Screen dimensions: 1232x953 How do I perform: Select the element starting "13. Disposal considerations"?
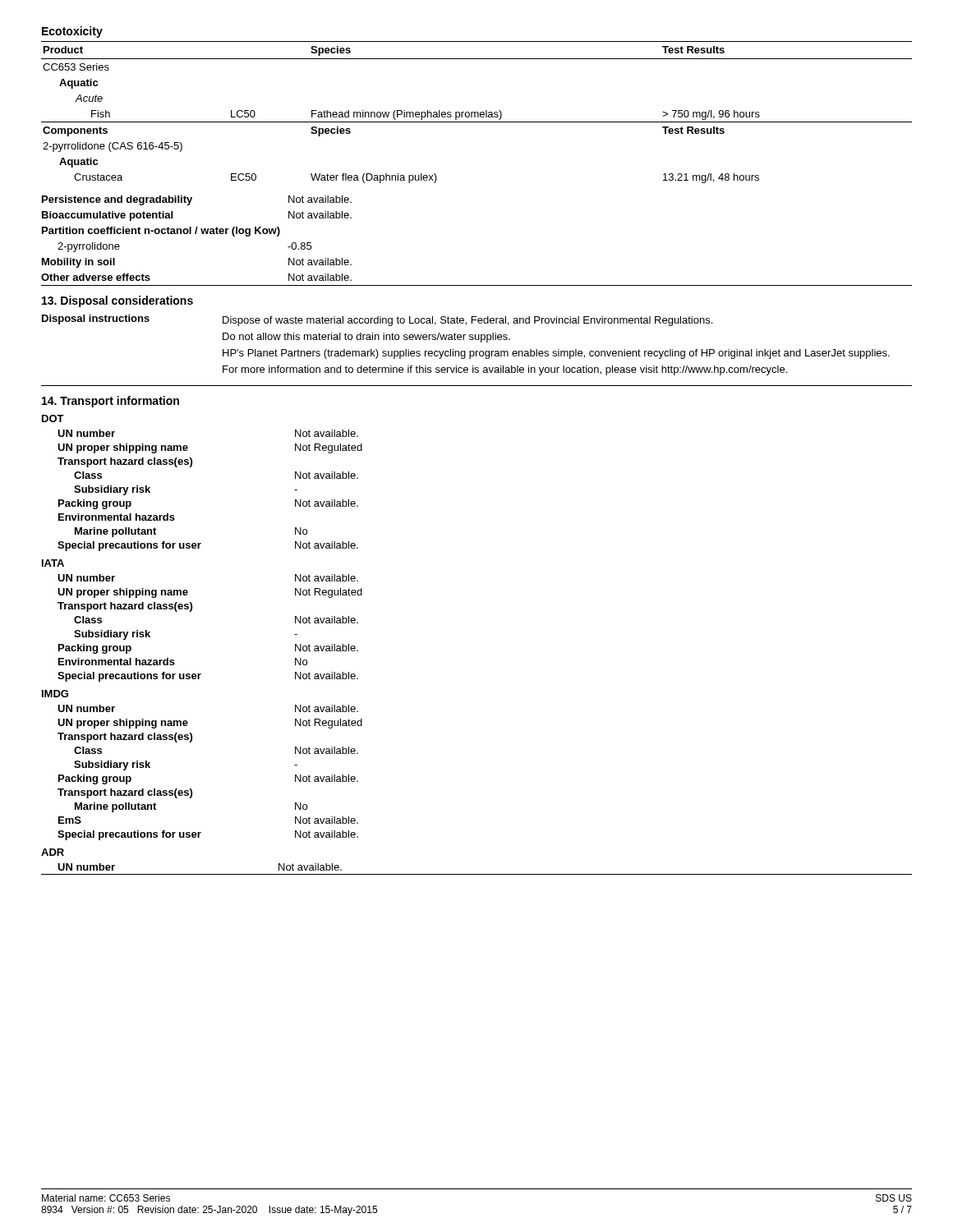pos(117,301)
